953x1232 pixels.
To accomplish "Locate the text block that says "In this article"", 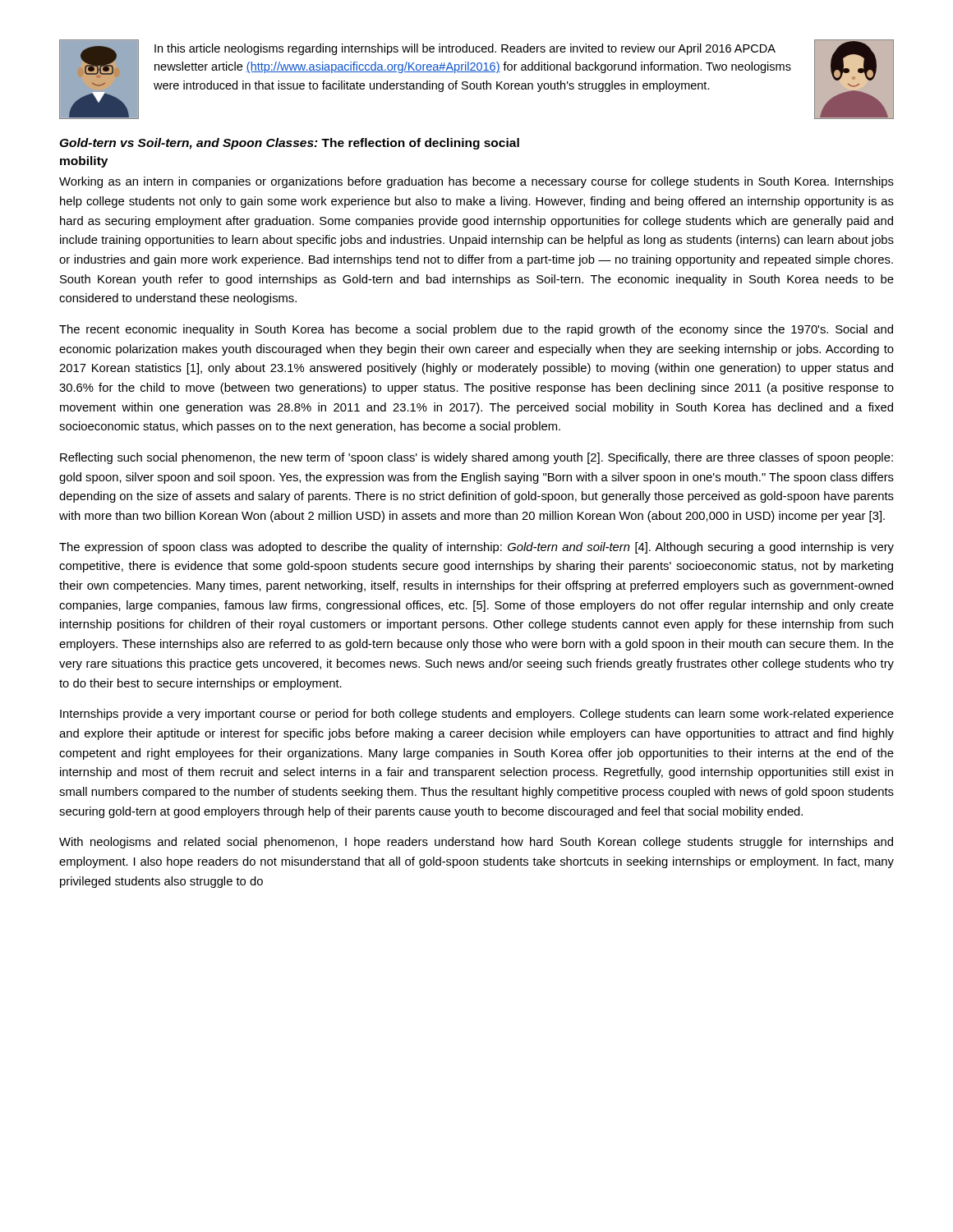I will (x=476, y=79).
